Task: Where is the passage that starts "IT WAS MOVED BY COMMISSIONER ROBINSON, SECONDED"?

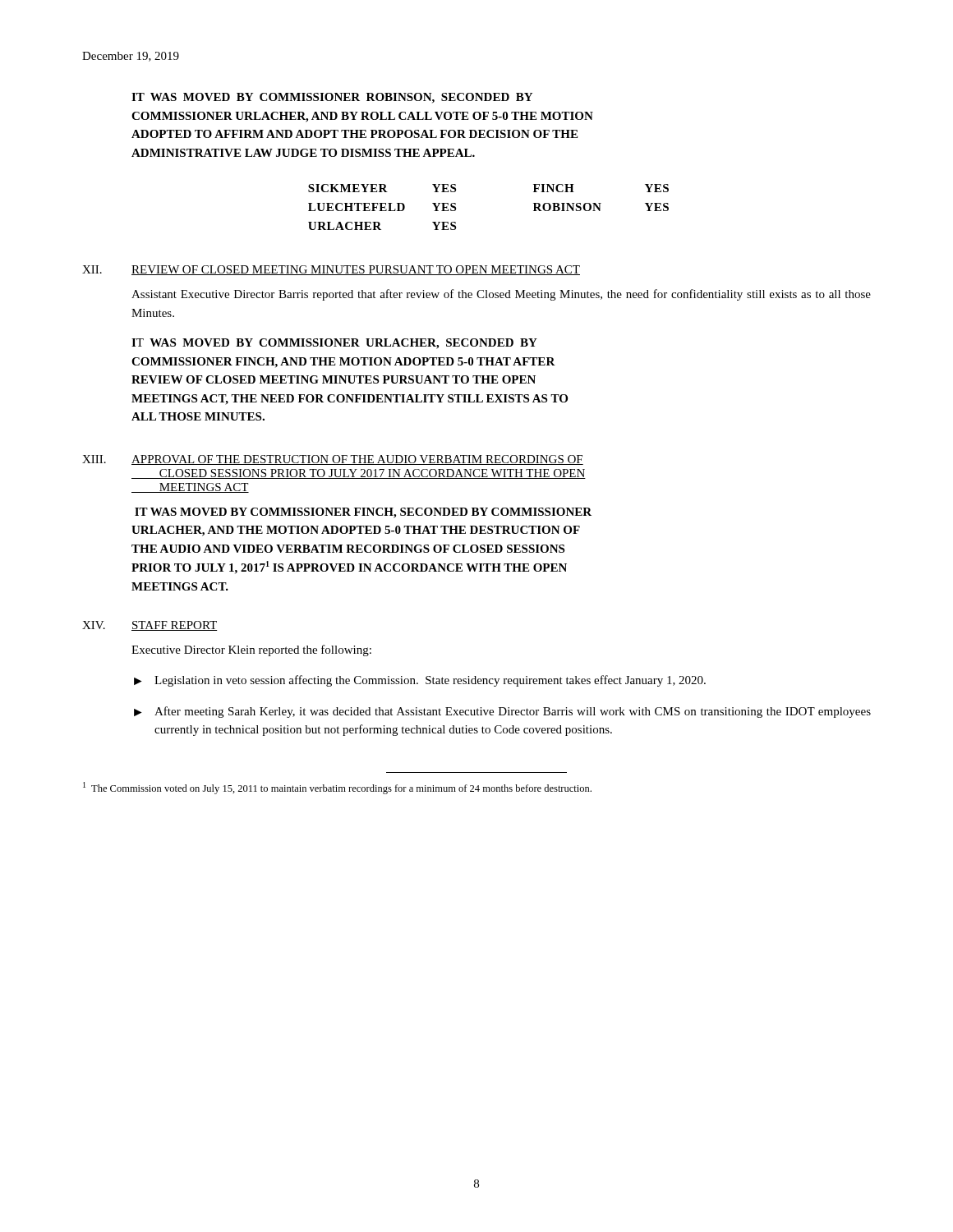Action: point(362,125)
